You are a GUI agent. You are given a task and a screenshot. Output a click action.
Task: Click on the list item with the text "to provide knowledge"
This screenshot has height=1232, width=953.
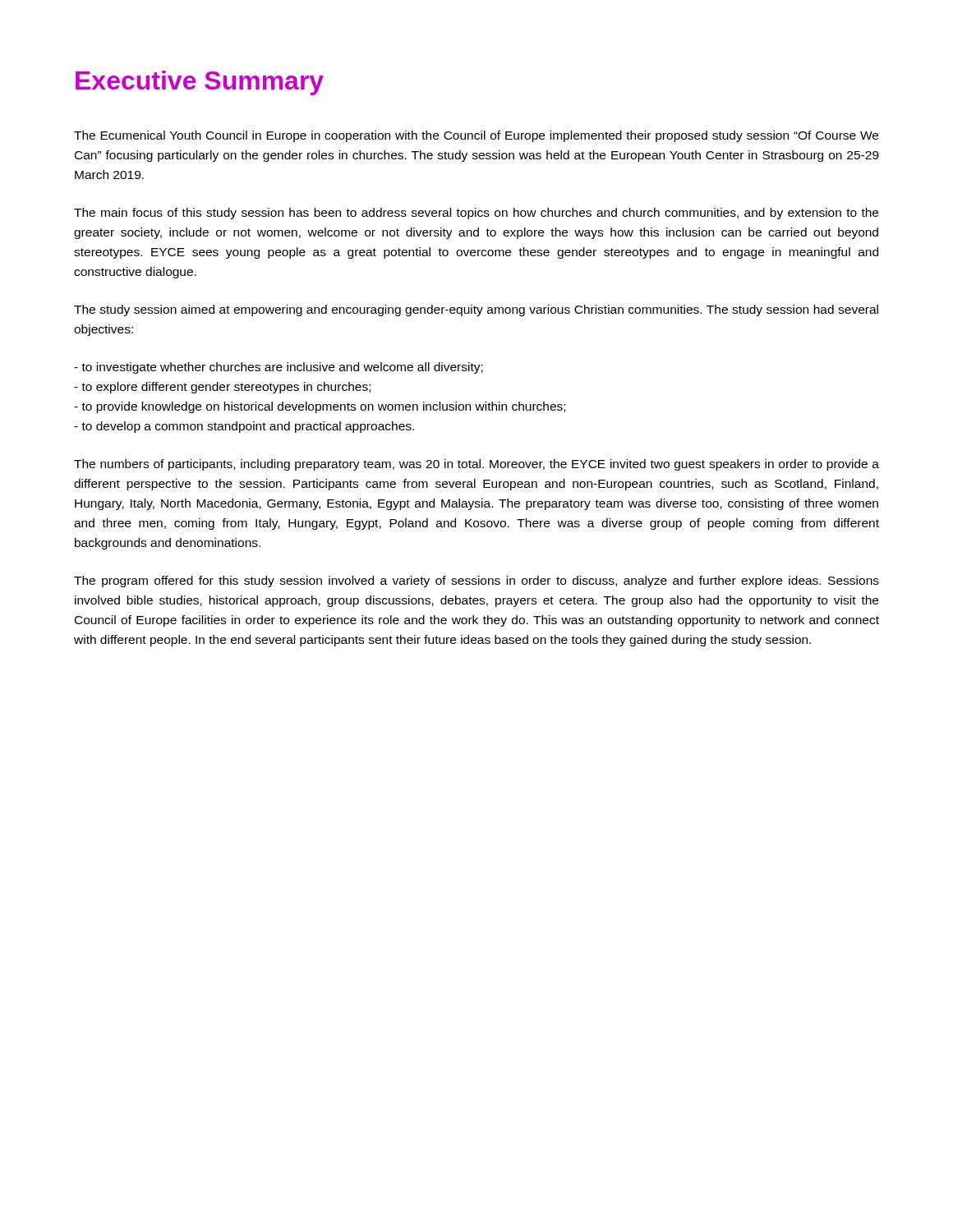coord(320,406)
